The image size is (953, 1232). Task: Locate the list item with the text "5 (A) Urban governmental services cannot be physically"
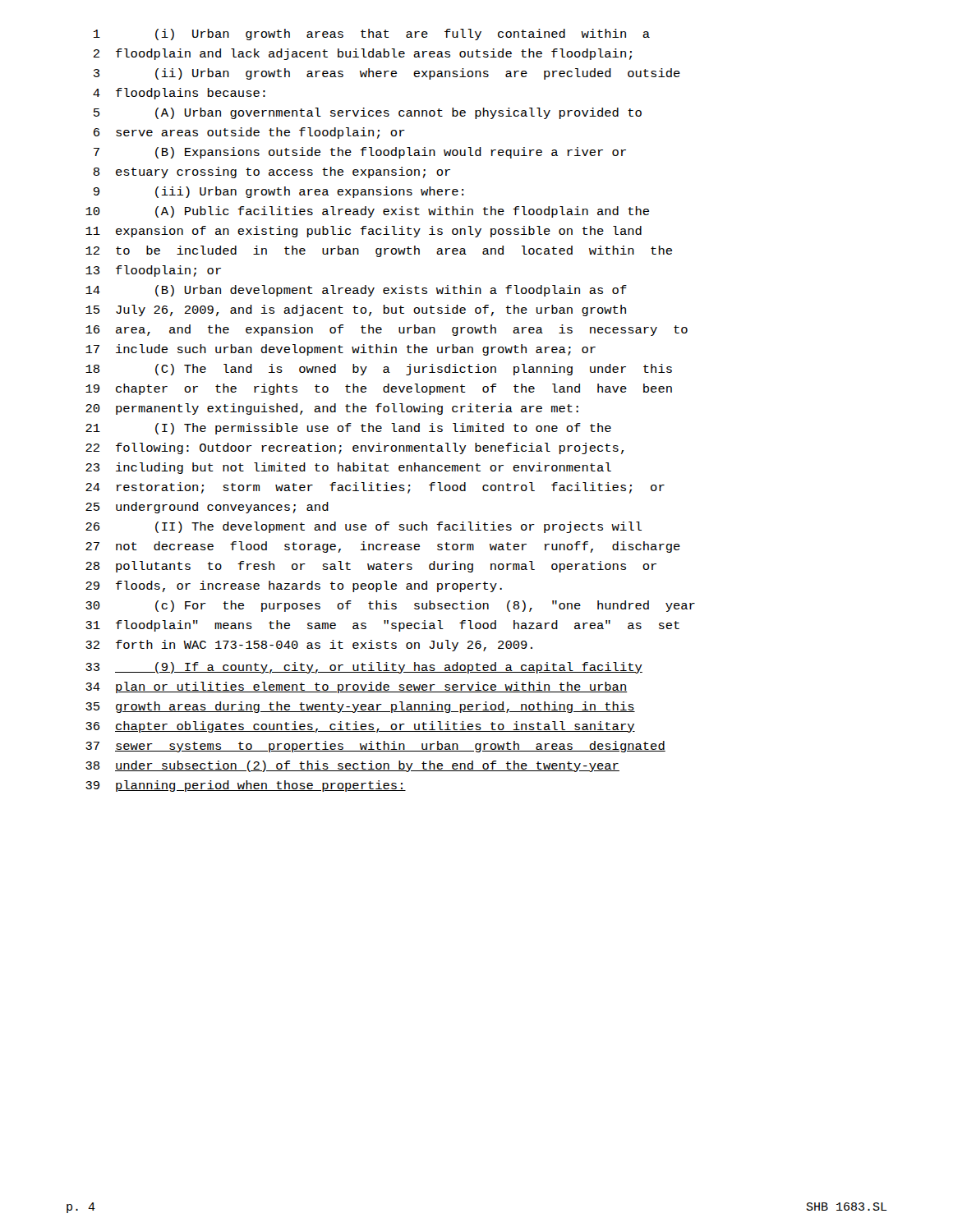tap(476, 113)
